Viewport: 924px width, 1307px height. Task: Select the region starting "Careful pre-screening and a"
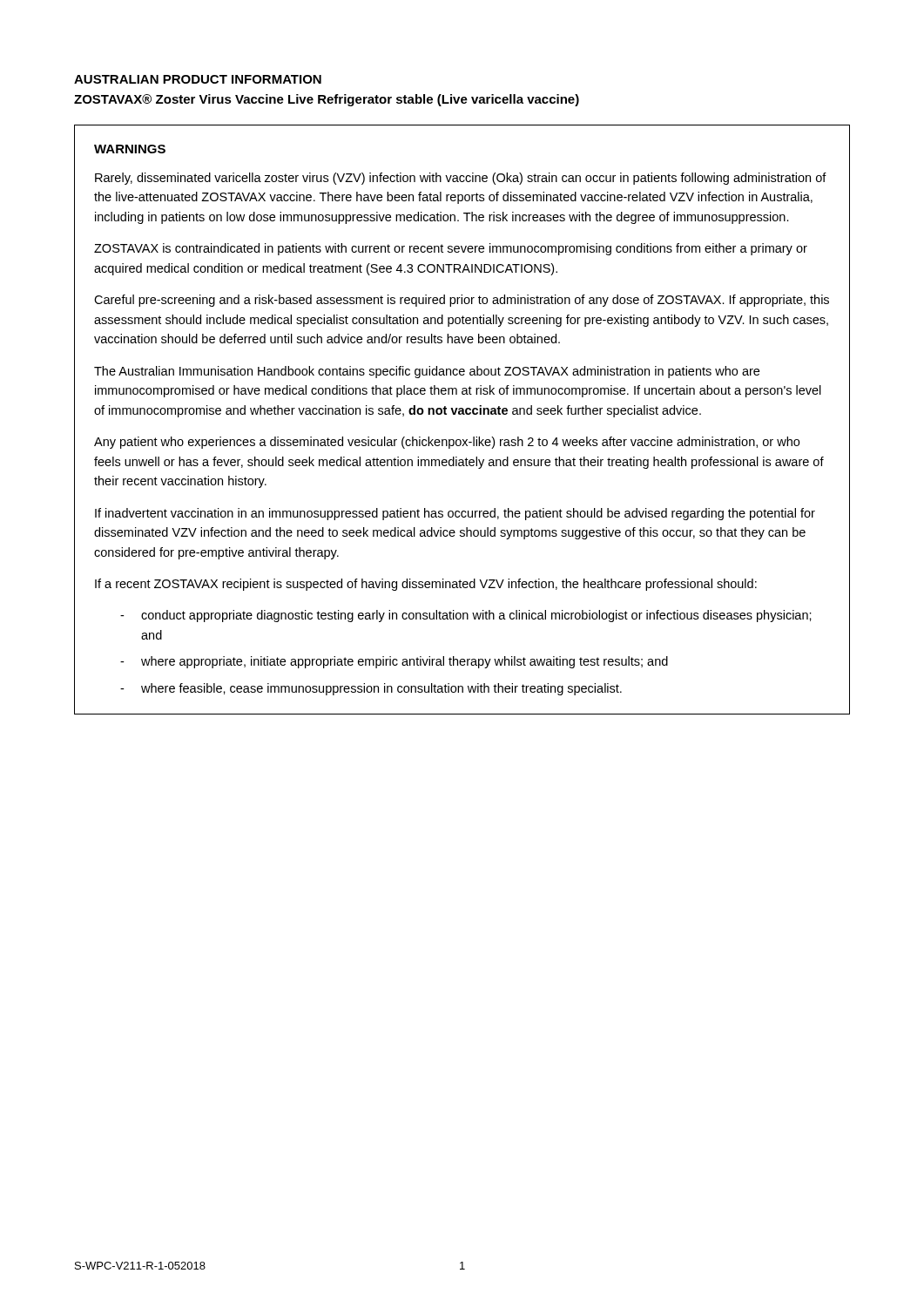(462, 320)
